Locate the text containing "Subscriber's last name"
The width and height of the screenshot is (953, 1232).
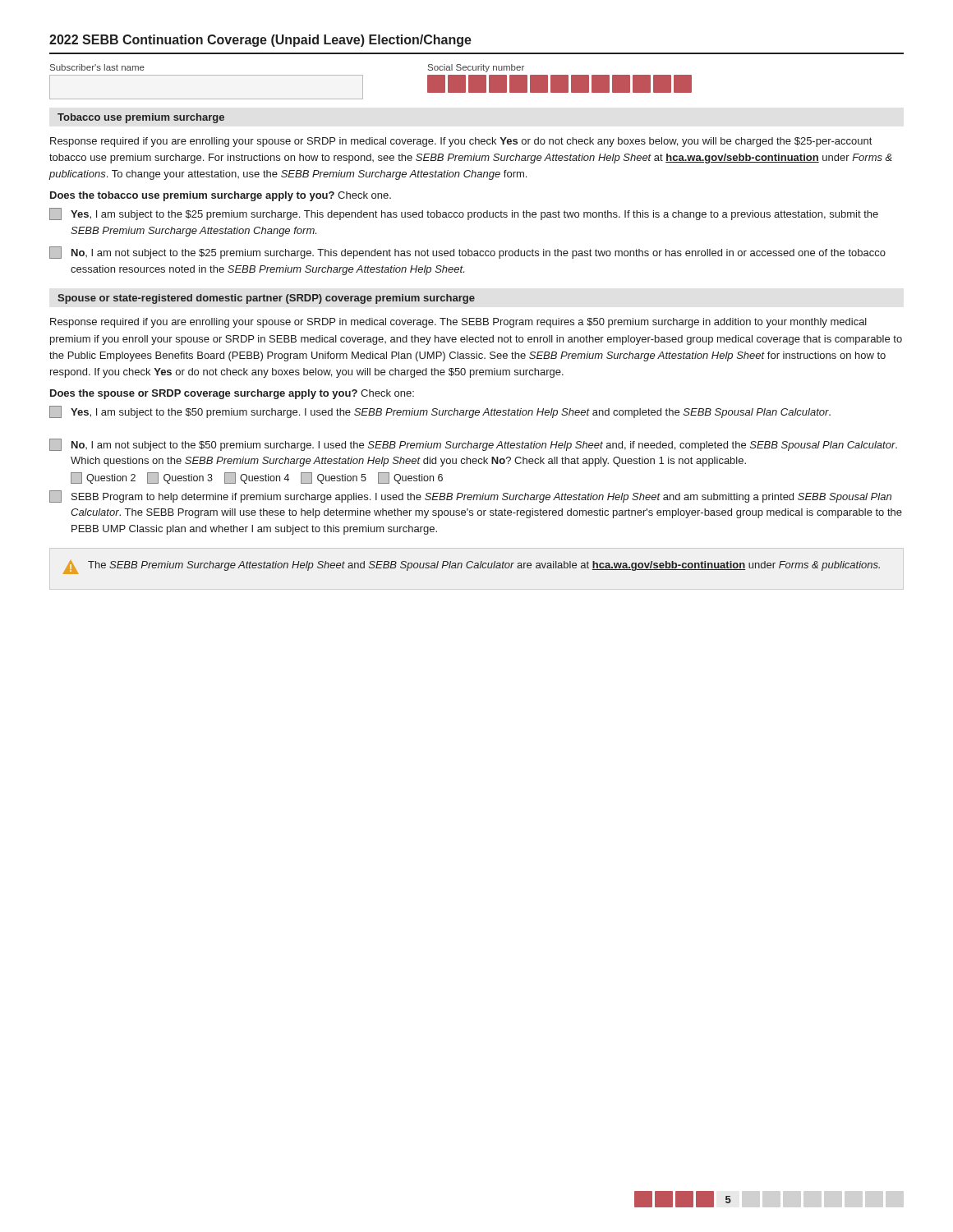[97, 67]
